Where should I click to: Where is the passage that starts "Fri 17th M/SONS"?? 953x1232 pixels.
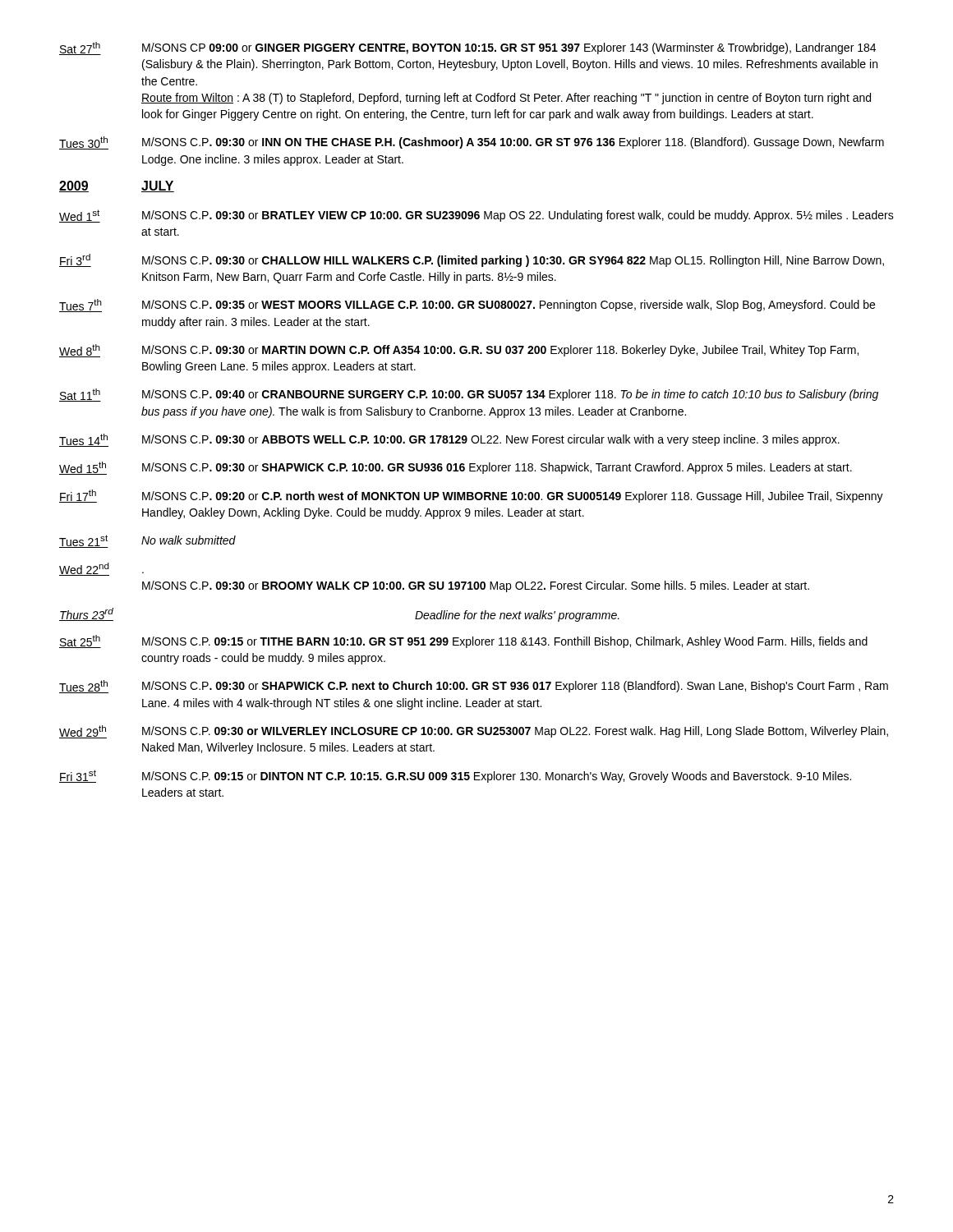tap(476, 504)
